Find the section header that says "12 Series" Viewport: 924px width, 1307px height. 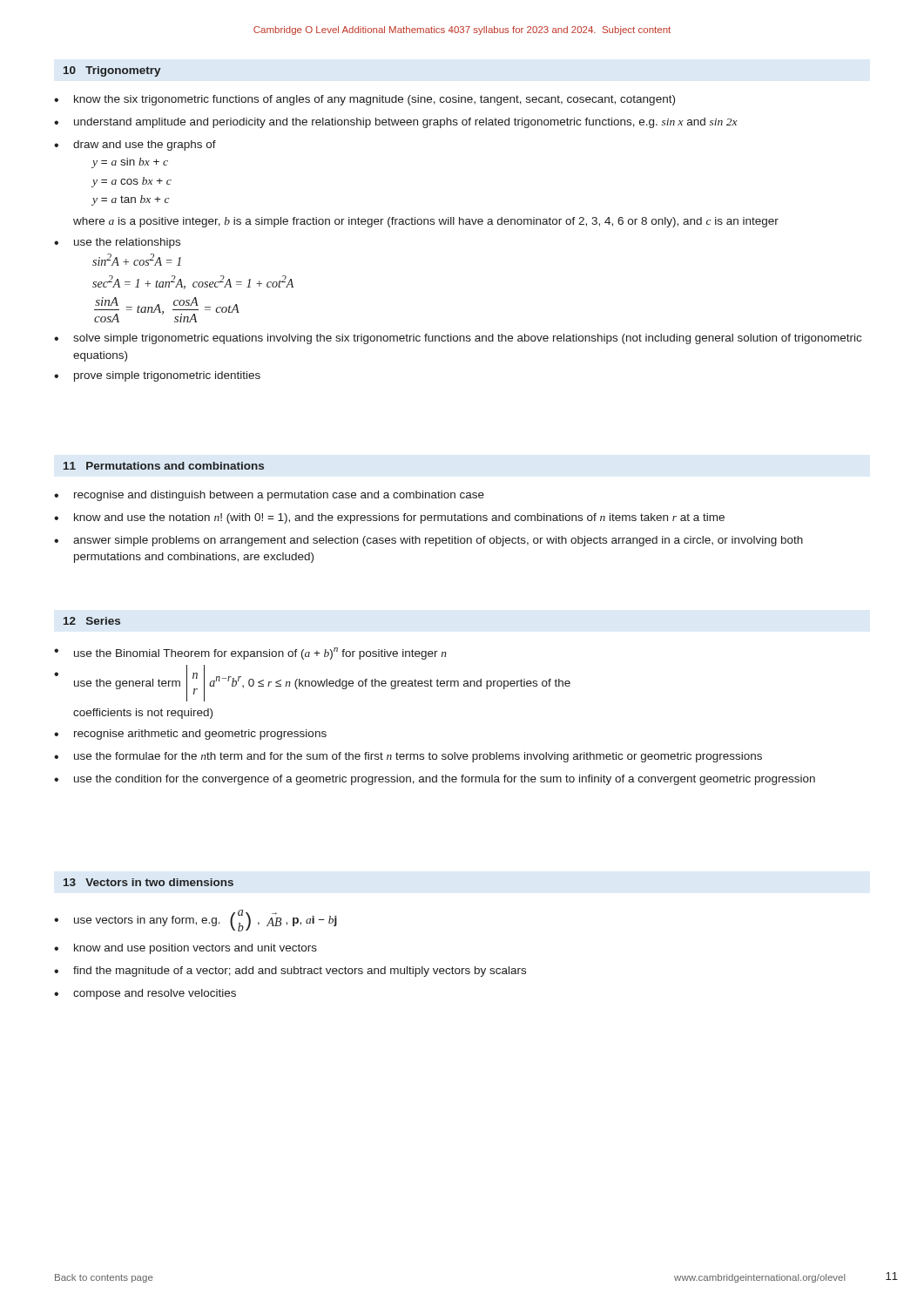pyautogui.click(x=92, y=621)
